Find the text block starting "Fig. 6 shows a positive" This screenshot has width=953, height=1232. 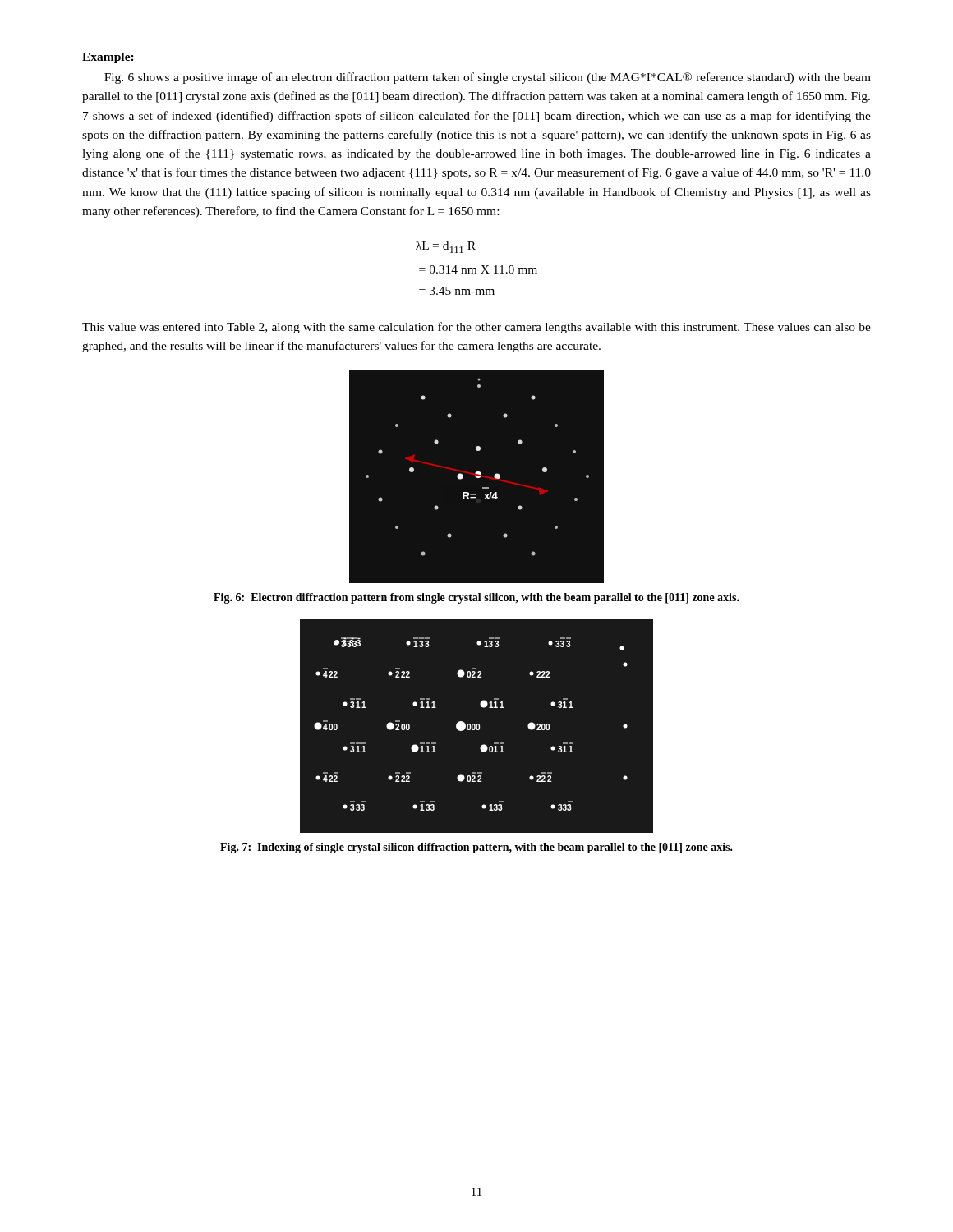476,144
